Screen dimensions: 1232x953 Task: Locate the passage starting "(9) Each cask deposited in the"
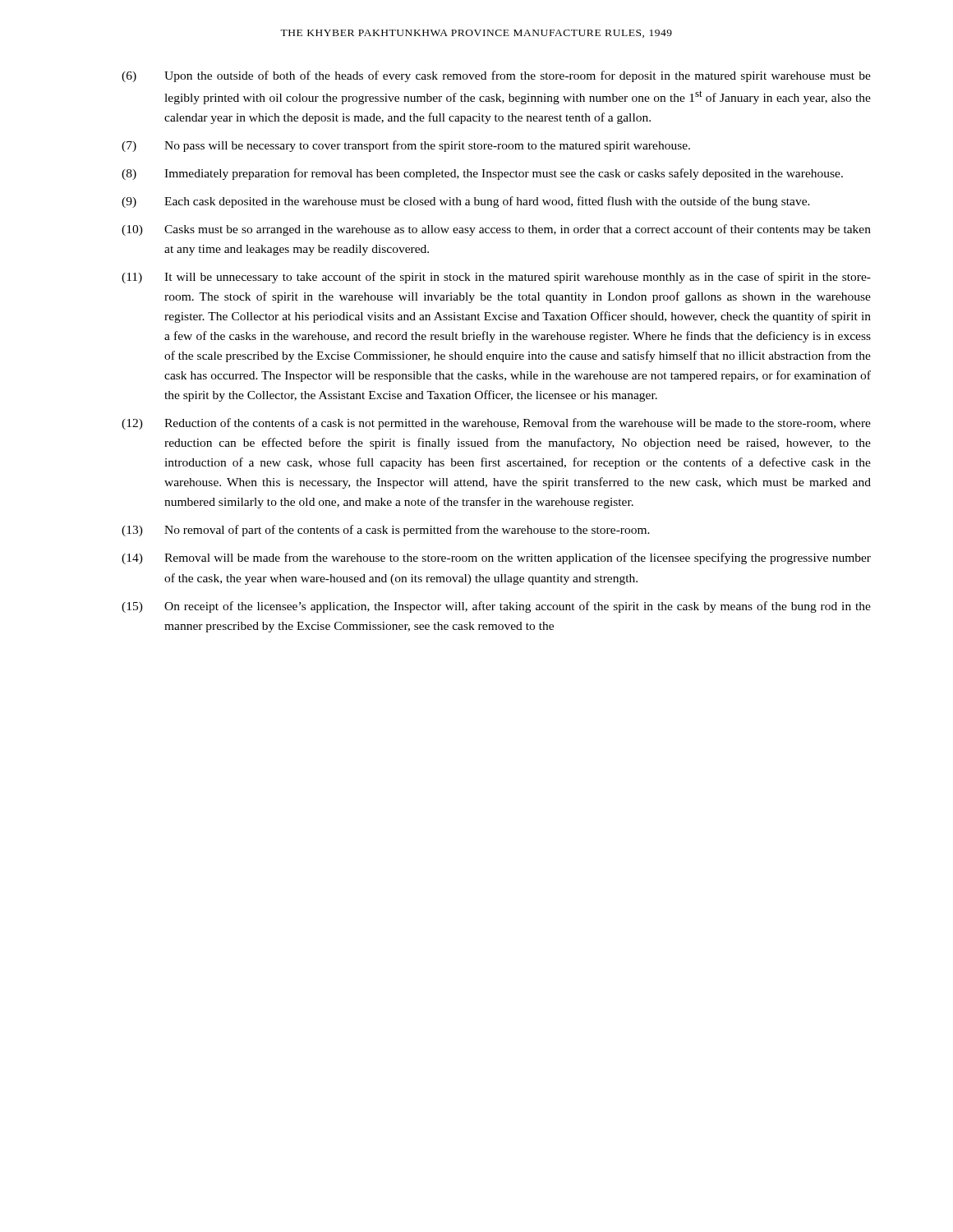(496, 201)
